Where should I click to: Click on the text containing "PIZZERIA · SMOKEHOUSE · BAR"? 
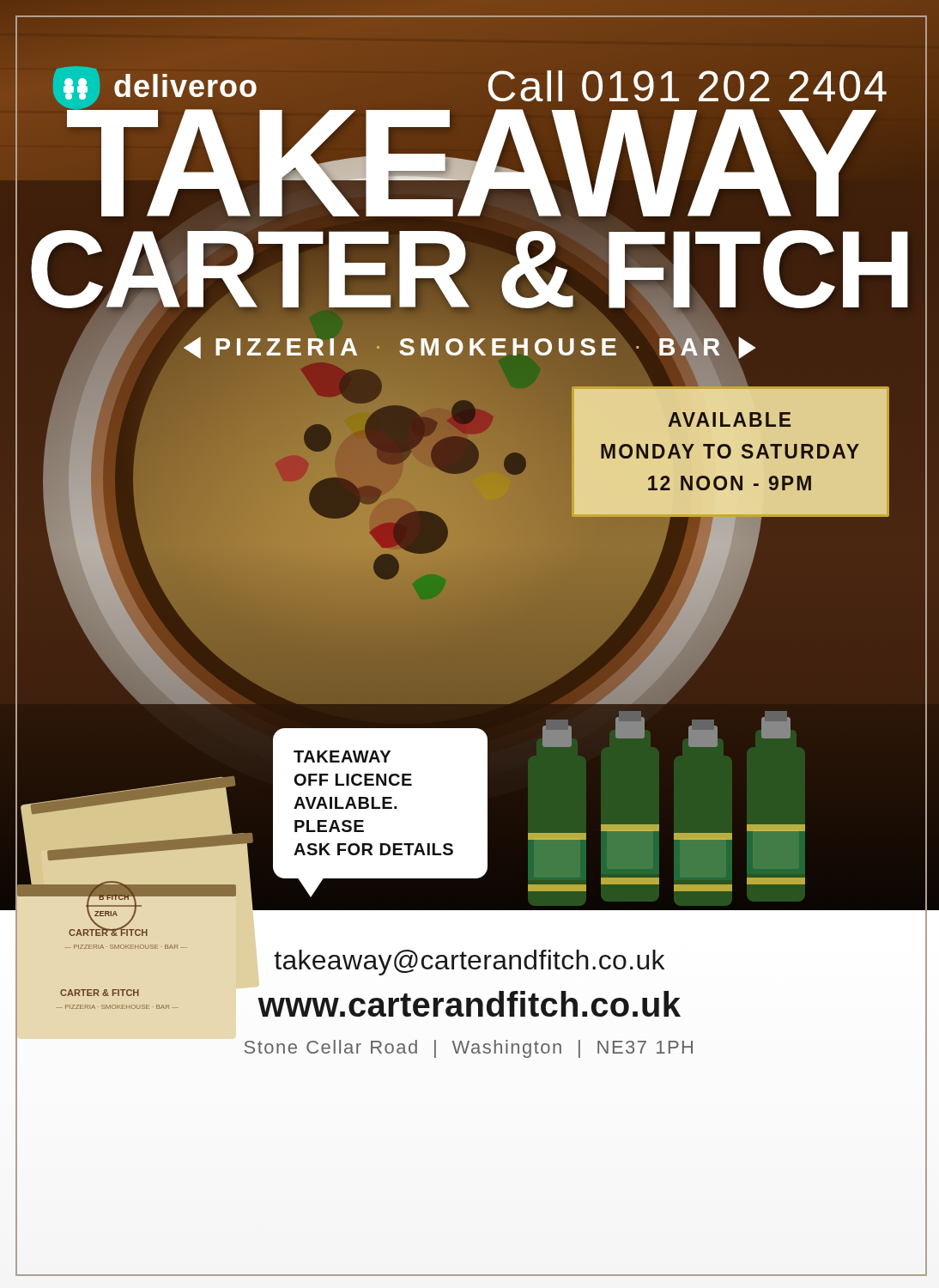470,347
